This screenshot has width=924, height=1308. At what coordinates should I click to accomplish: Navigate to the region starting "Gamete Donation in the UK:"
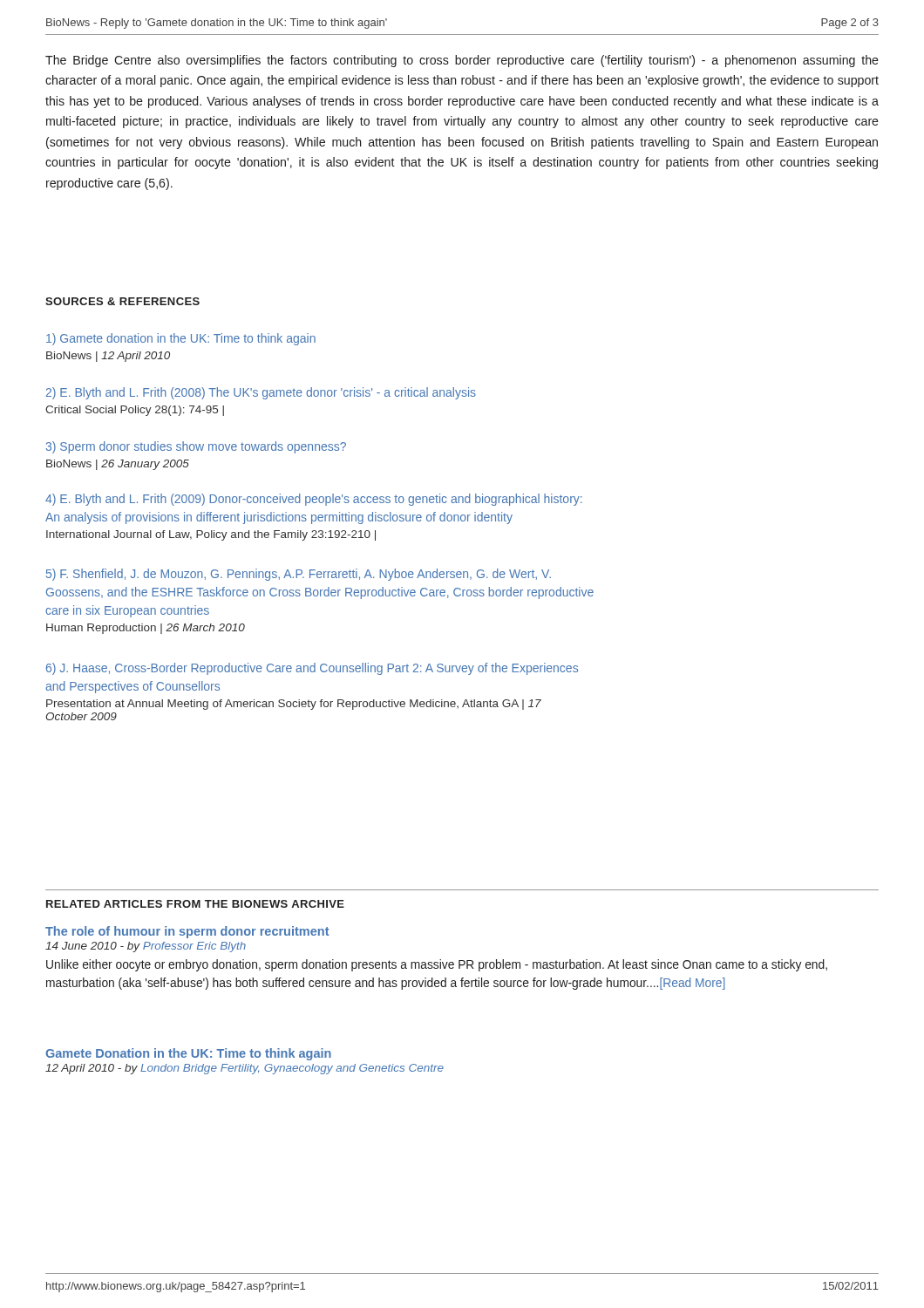coord(188,1054)
